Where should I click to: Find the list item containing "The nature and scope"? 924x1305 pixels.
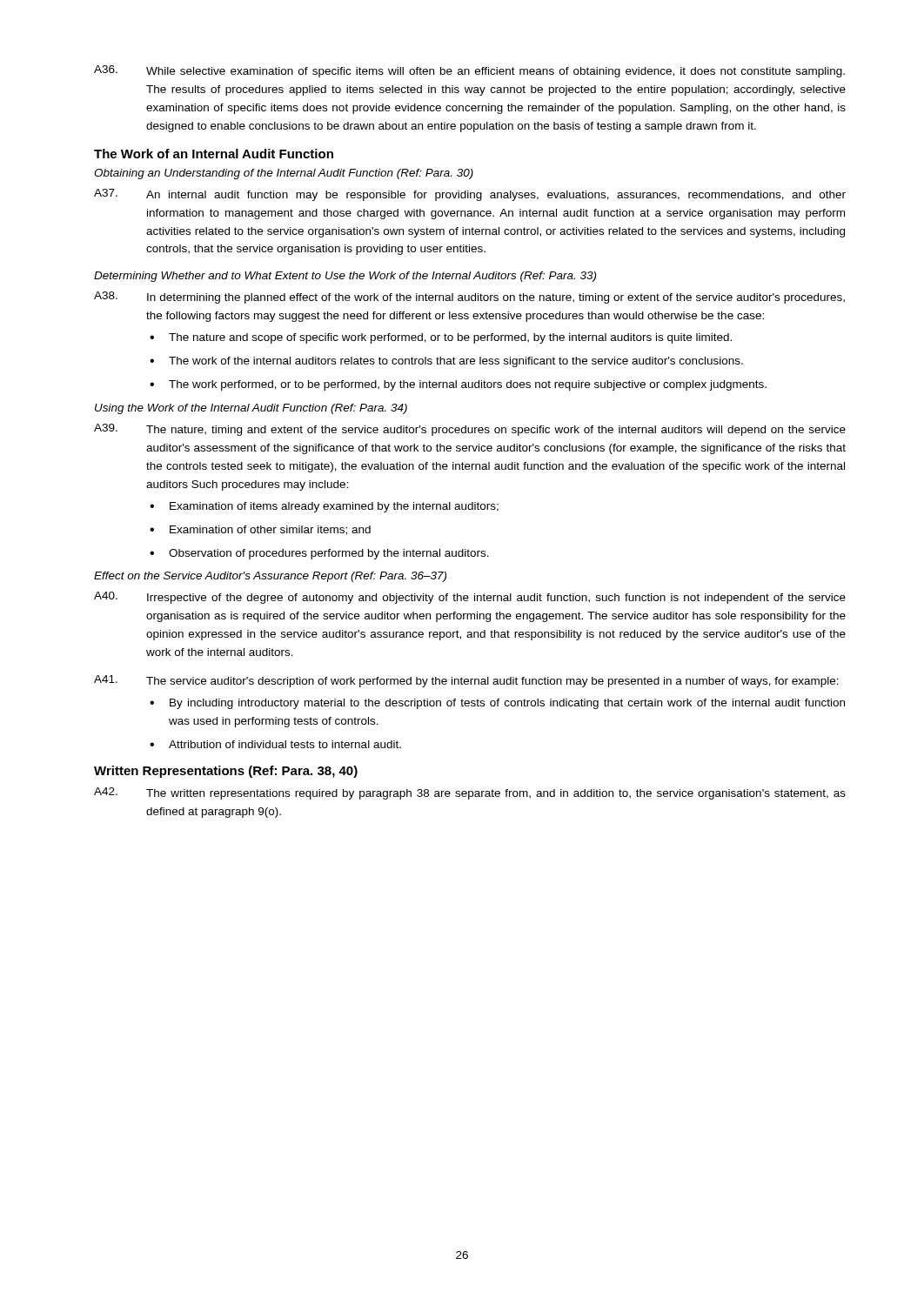451,338
